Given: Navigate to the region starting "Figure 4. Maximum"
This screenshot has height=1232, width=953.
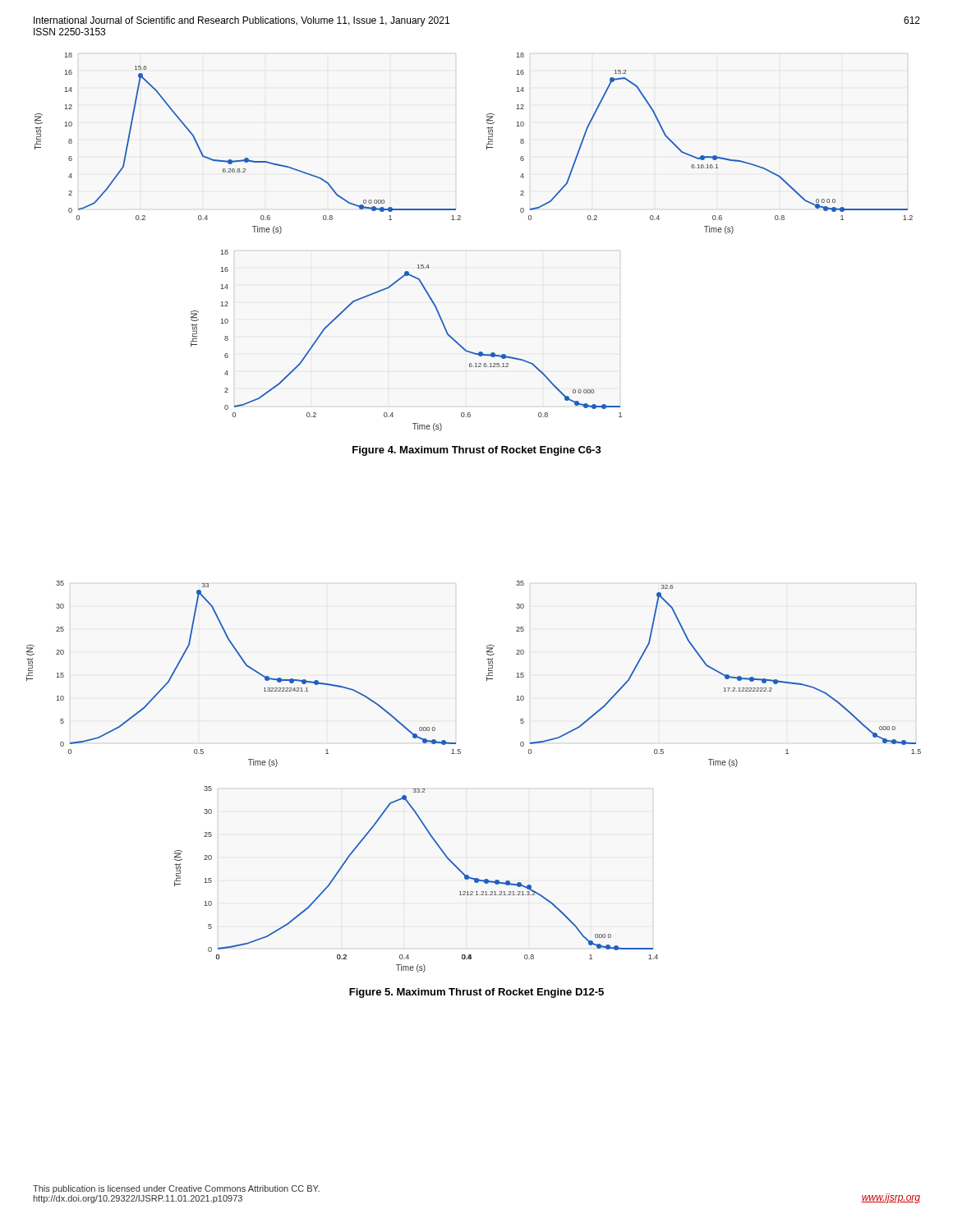Looking at the screenshot, I should point(476,450).
